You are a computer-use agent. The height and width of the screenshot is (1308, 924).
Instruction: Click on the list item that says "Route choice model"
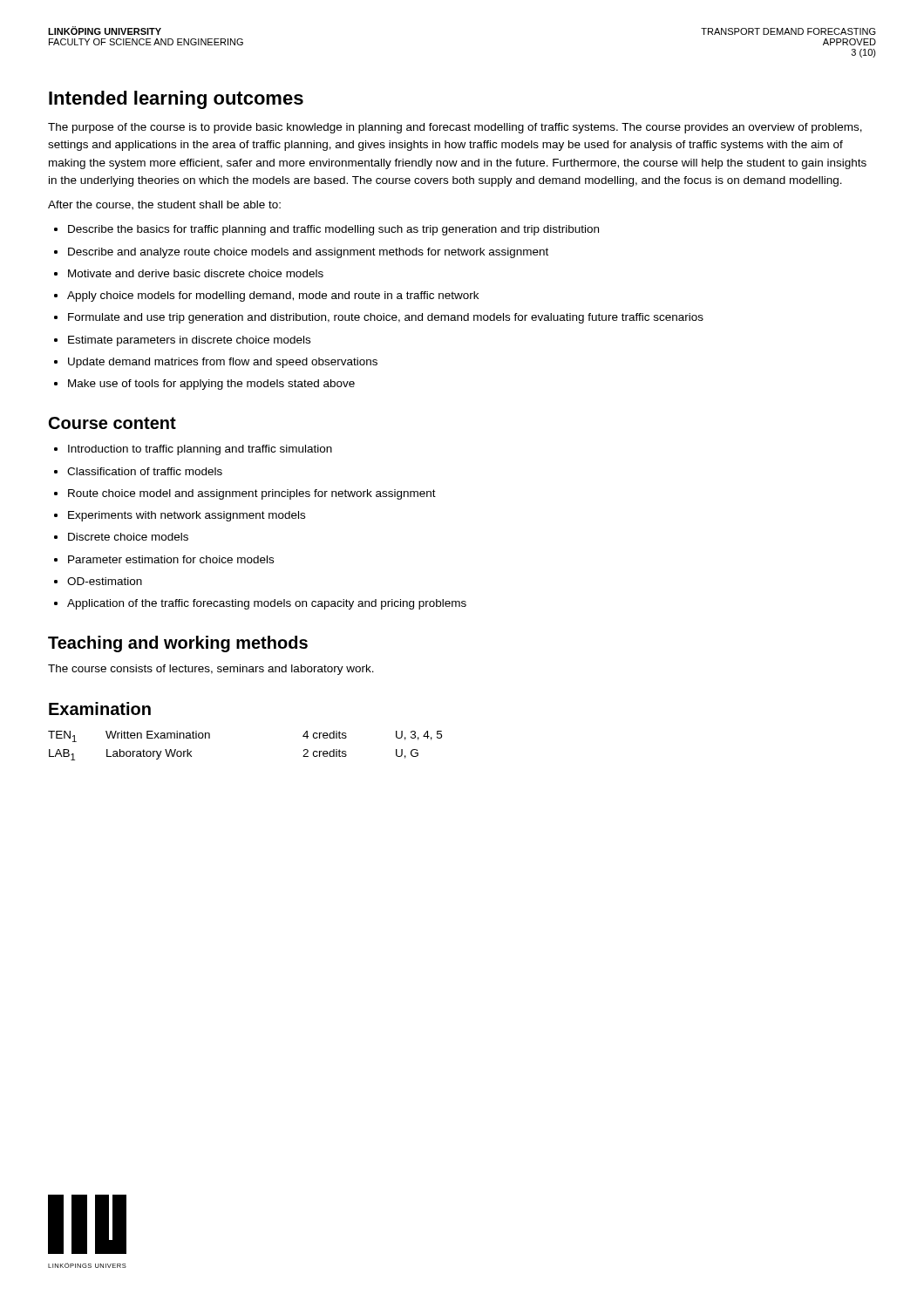tap(252, 494)
